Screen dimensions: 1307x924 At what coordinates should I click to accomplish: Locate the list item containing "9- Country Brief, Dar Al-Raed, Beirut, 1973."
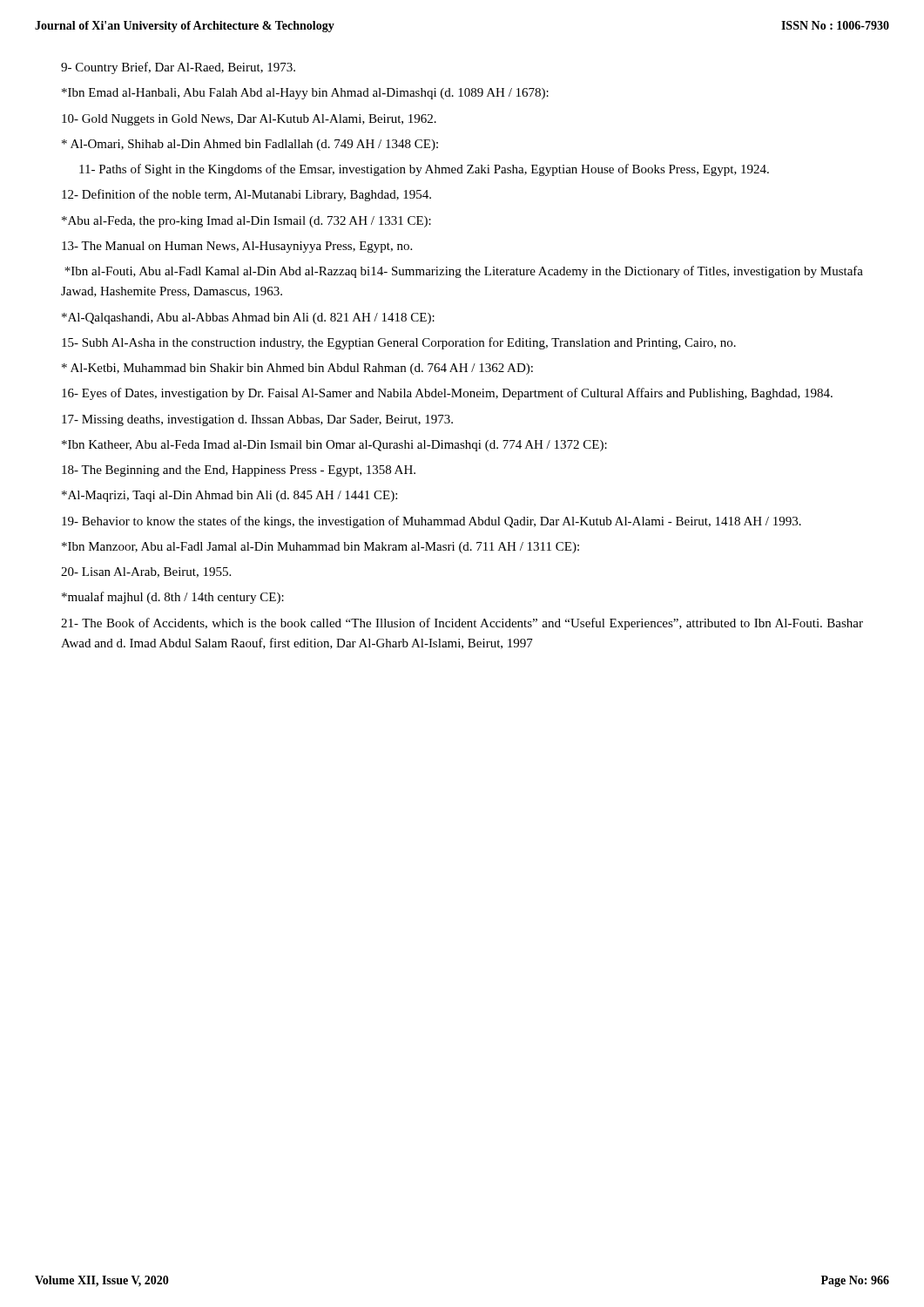(178, 68)
